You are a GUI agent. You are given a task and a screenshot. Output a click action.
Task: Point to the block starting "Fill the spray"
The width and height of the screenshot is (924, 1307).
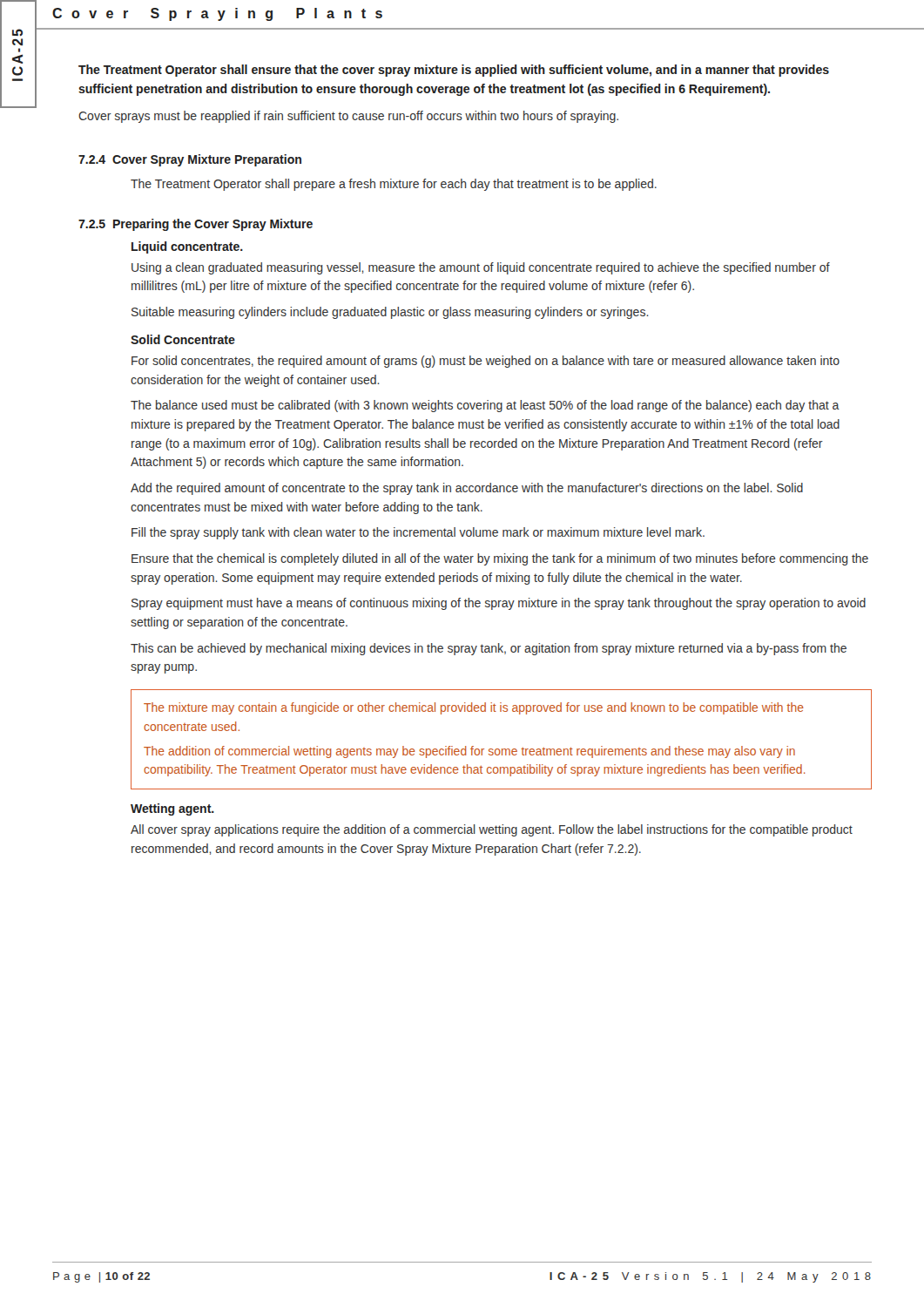(418, 533)
